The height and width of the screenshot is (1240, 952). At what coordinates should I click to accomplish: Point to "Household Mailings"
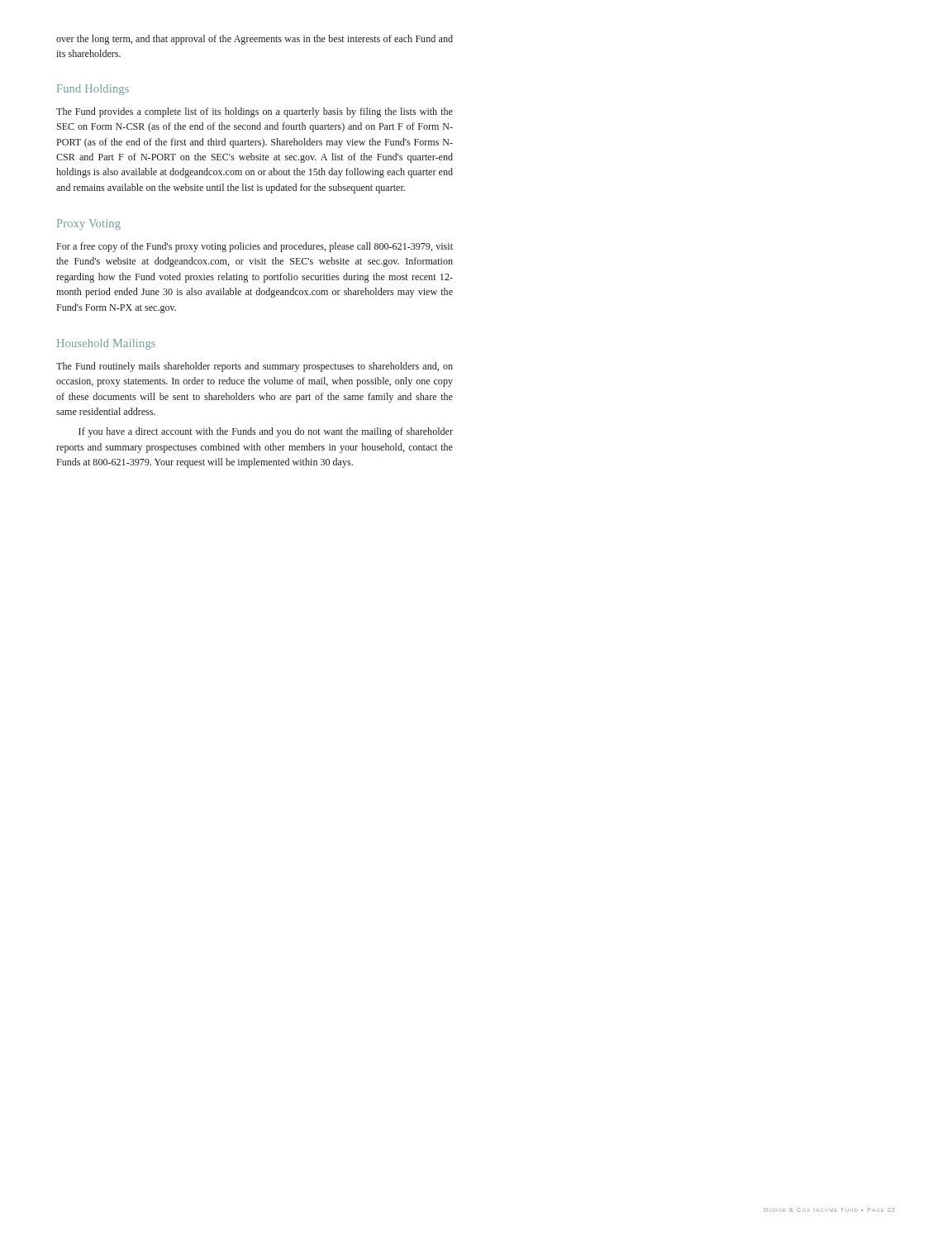point(106,343)
